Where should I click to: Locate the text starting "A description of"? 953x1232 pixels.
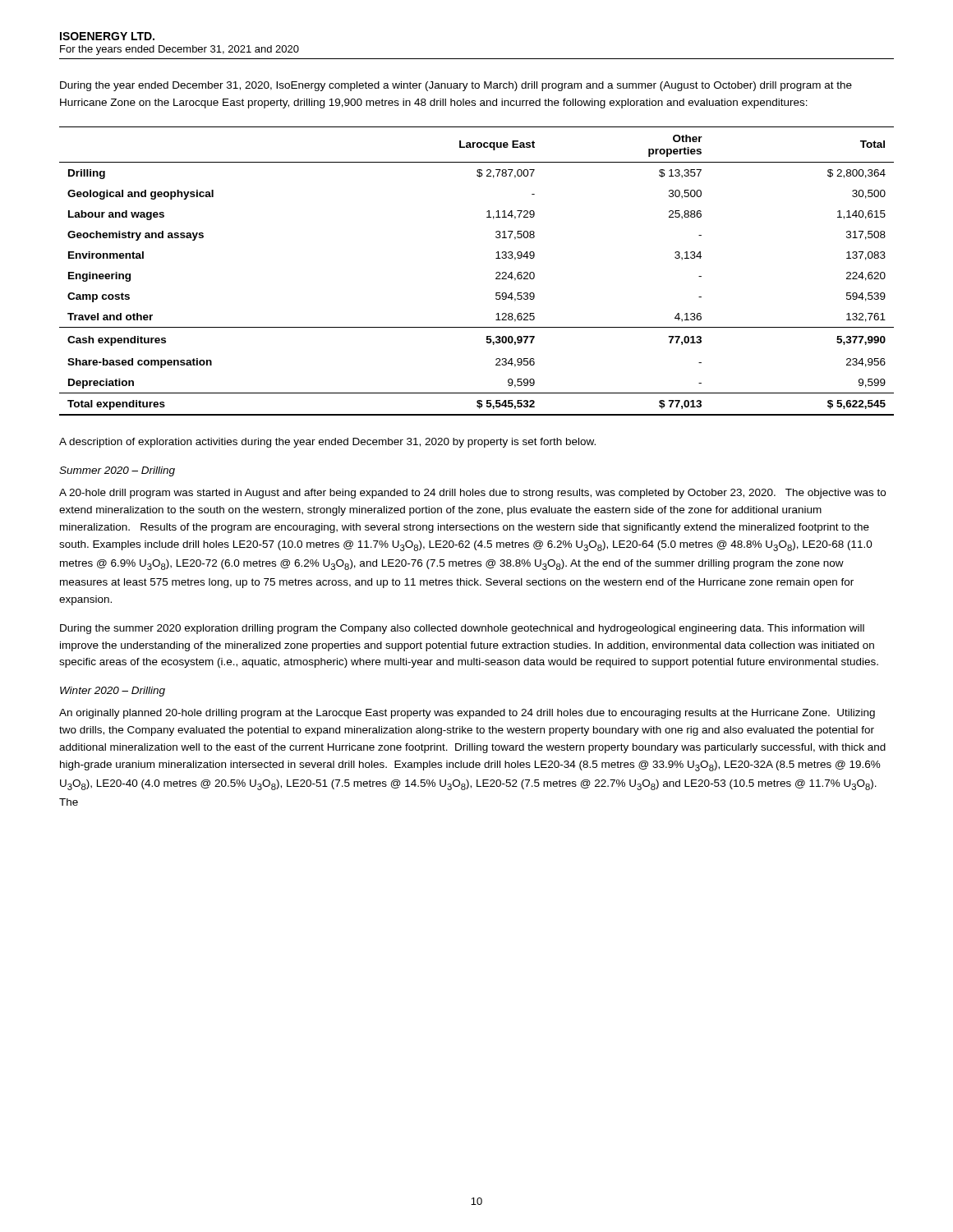click(x=328, y=441)
